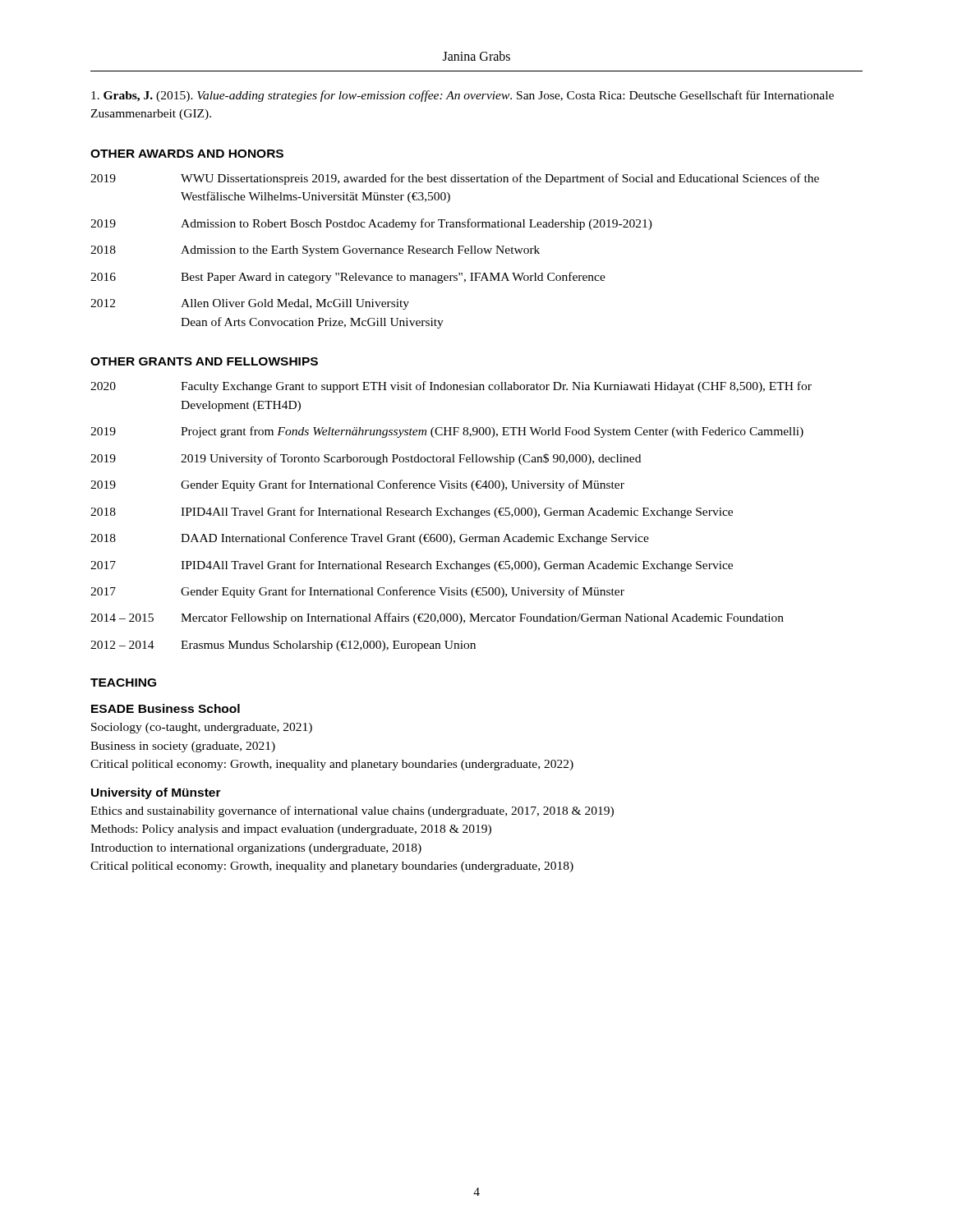The height and width of the screenshot is (1232, 953).
Task: Find the passage starting "2019 Project grant from Fonds Welternährungssystem"
Action: click(x=476, y=432)
